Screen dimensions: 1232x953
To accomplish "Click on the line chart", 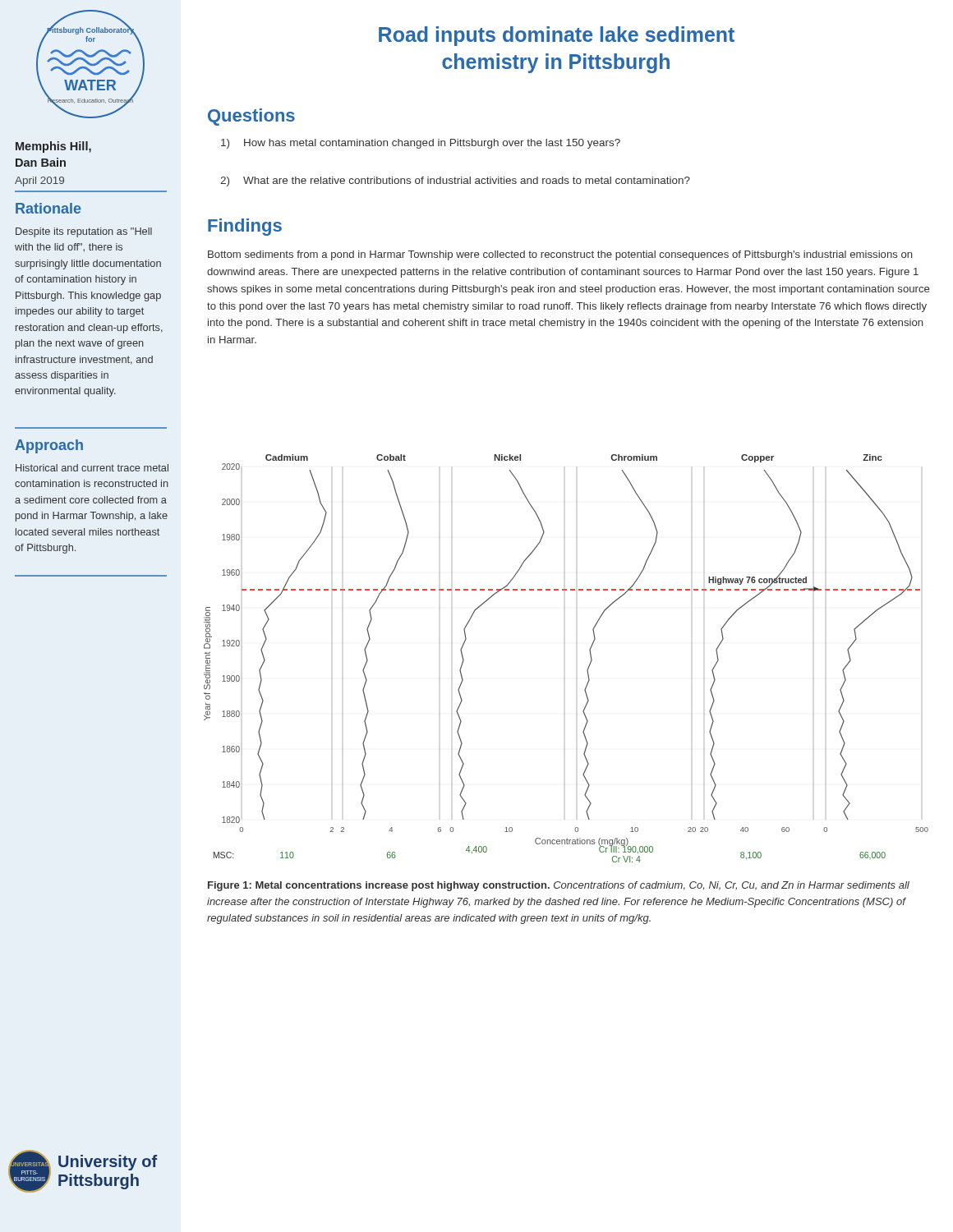I will (565, 659).
